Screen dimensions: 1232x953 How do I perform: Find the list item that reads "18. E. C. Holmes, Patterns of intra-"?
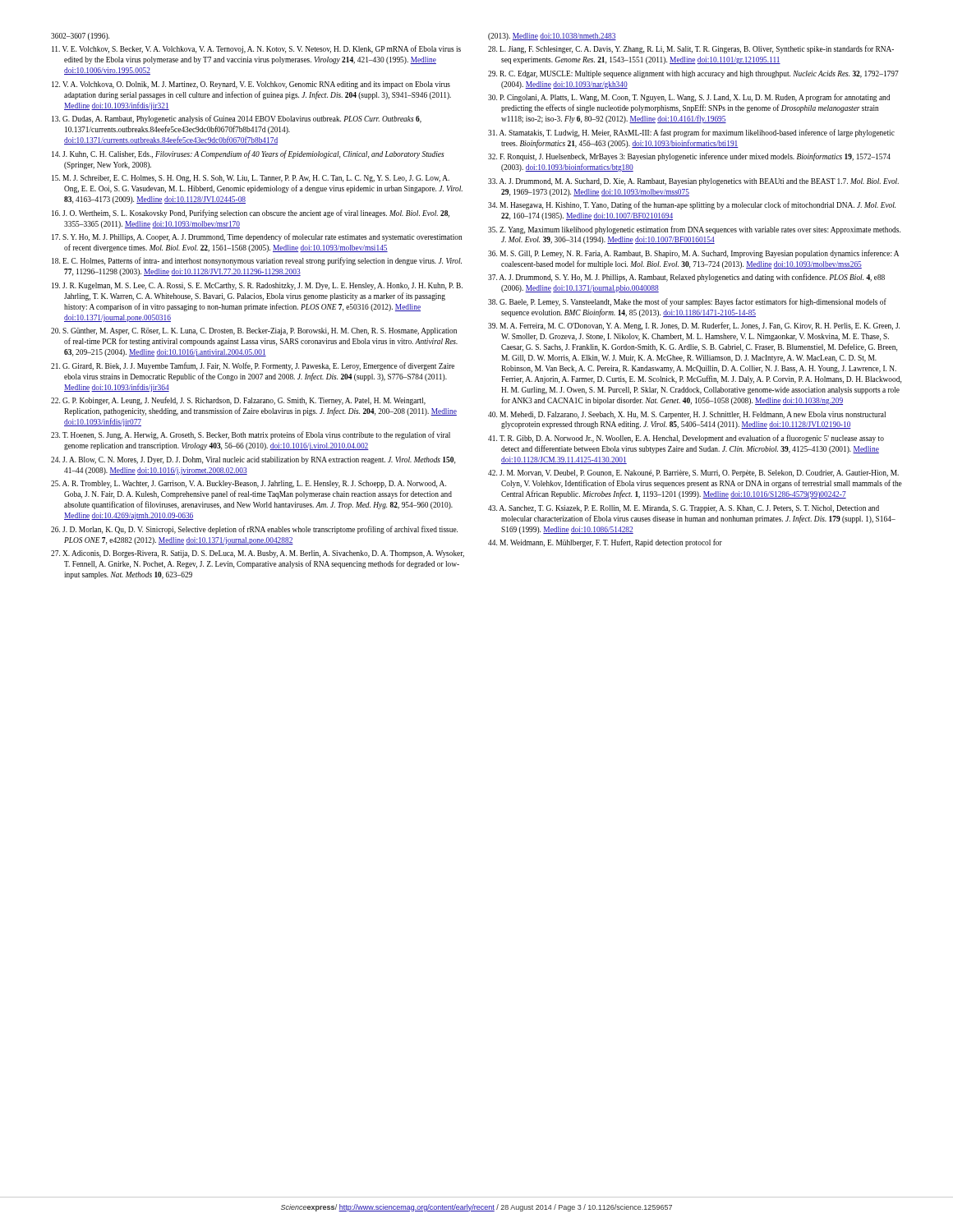258,267
